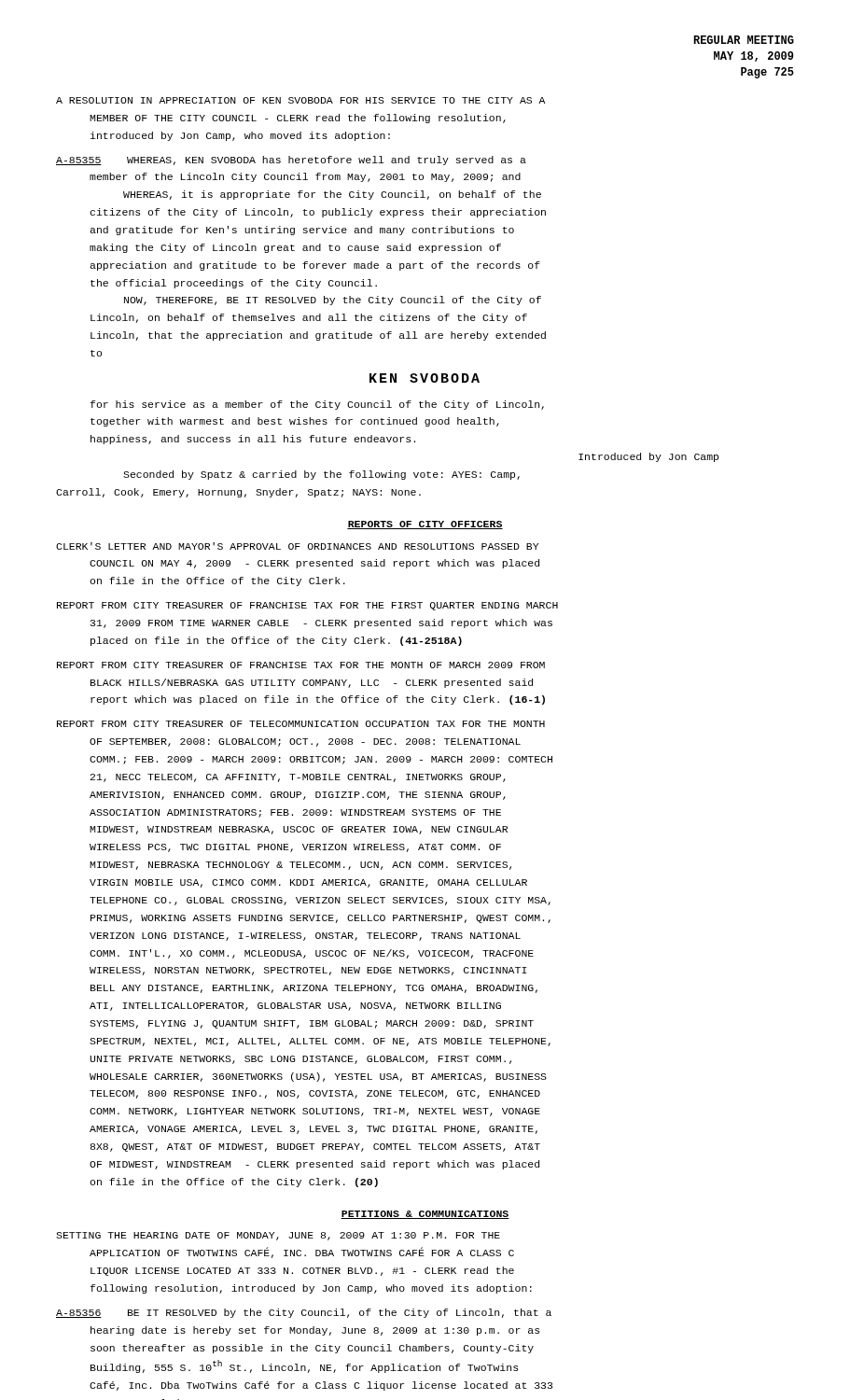Image resolution: width=850 pixels, height=1400 pixels.
Task: Locate the passage starting "for his service as a member of the"
Action: 317,405
